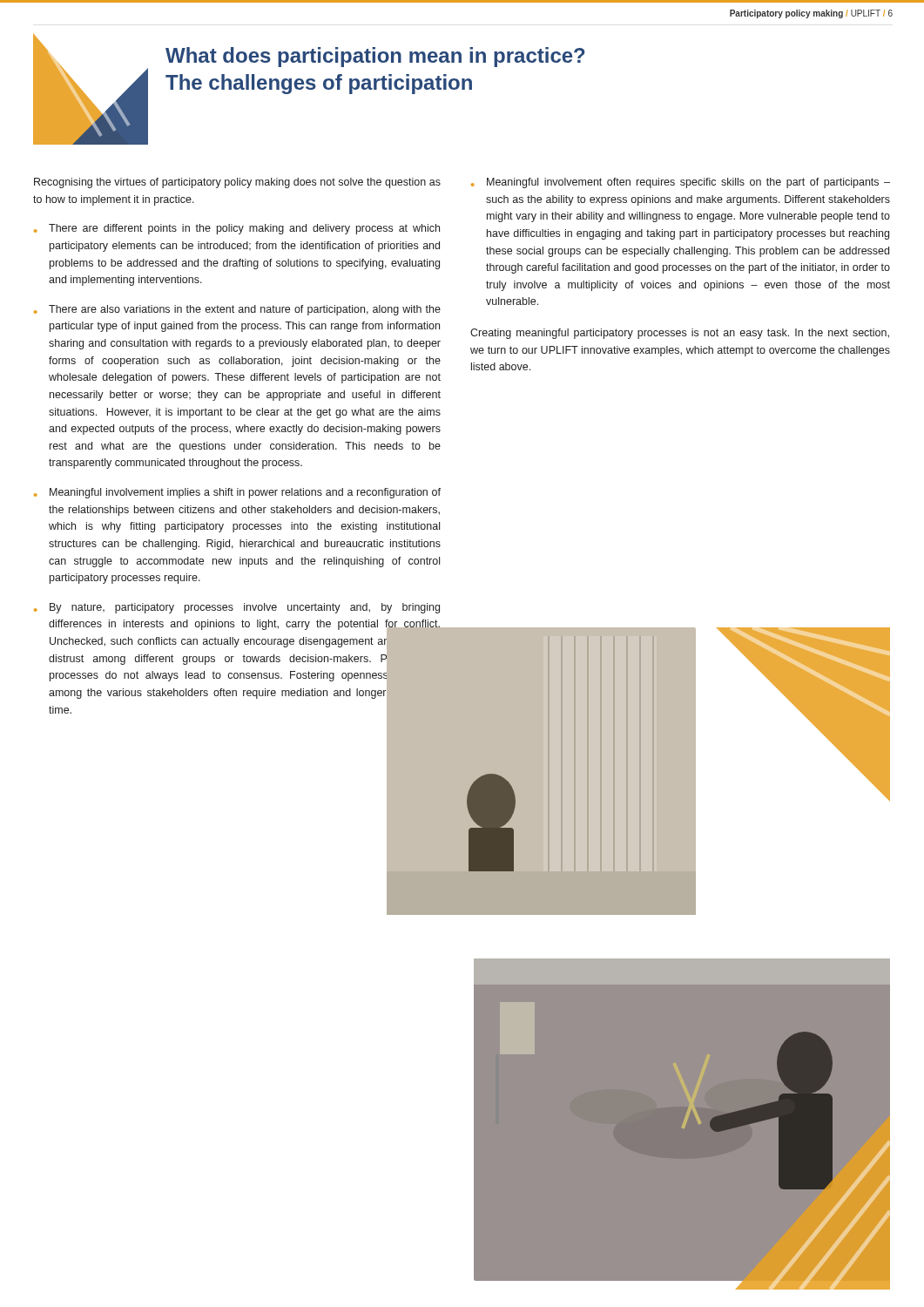Click on the title that reads "What does participation mean in"
924x1307 pixels.
pos(523,69)
